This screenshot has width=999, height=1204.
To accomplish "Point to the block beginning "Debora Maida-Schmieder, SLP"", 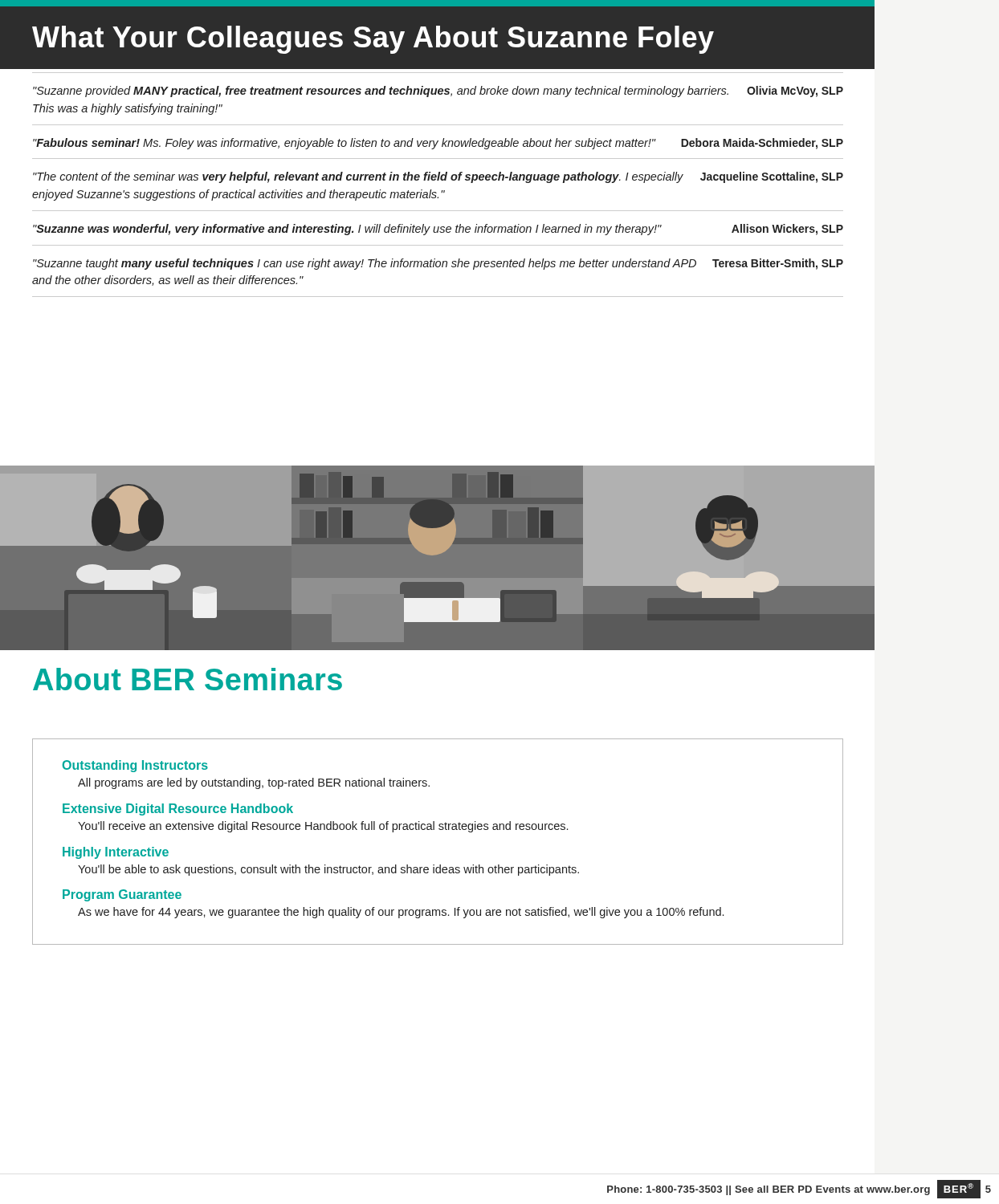I will pyautogui.click(x=438, y=142).
